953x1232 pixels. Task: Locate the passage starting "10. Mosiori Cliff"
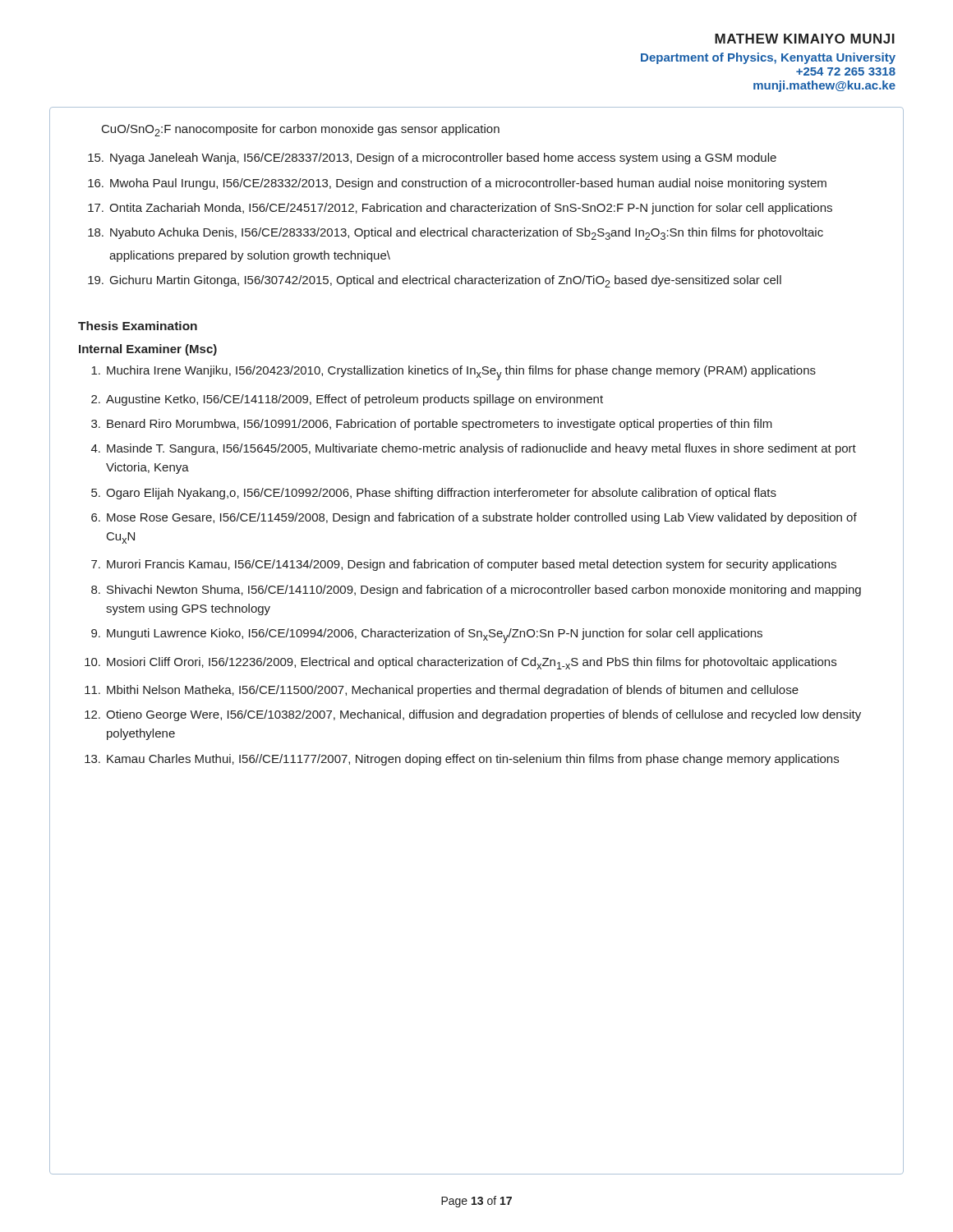point(479,663)
